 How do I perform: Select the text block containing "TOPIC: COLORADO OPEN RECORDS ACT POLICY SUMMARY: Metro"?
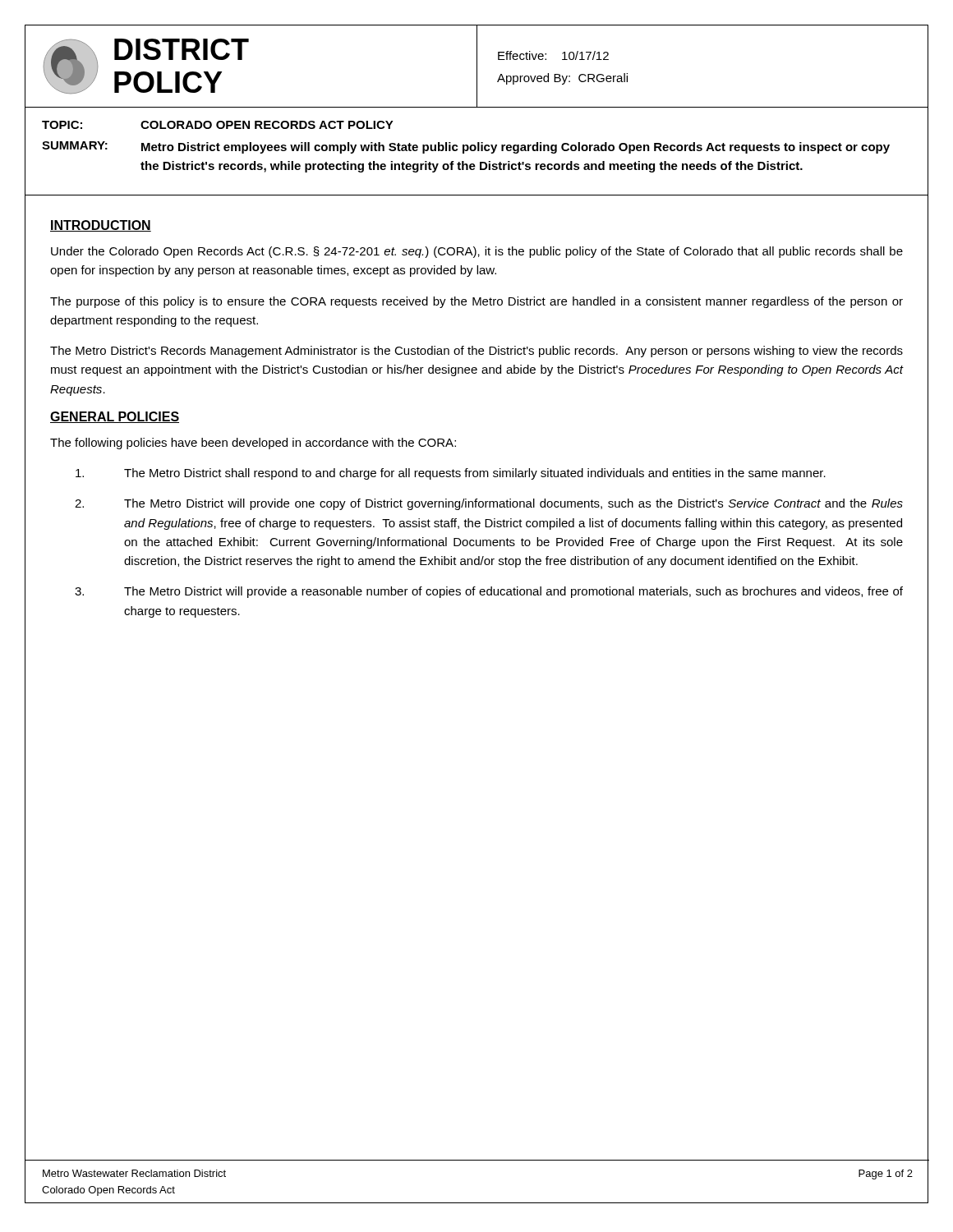476,146
